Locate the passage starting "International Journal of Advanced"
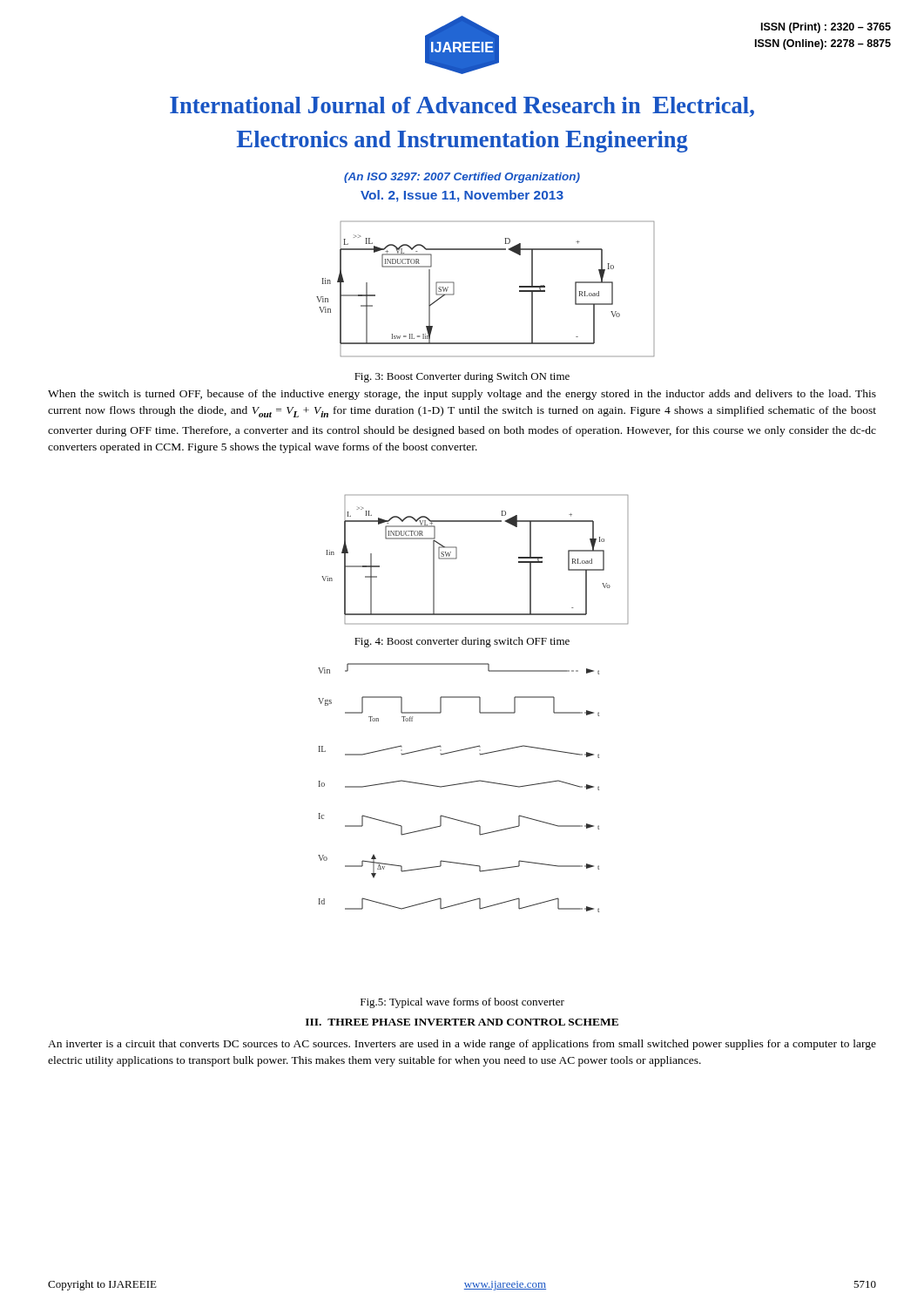Screen dimensions: 1307x924 [x=462, y=121]
